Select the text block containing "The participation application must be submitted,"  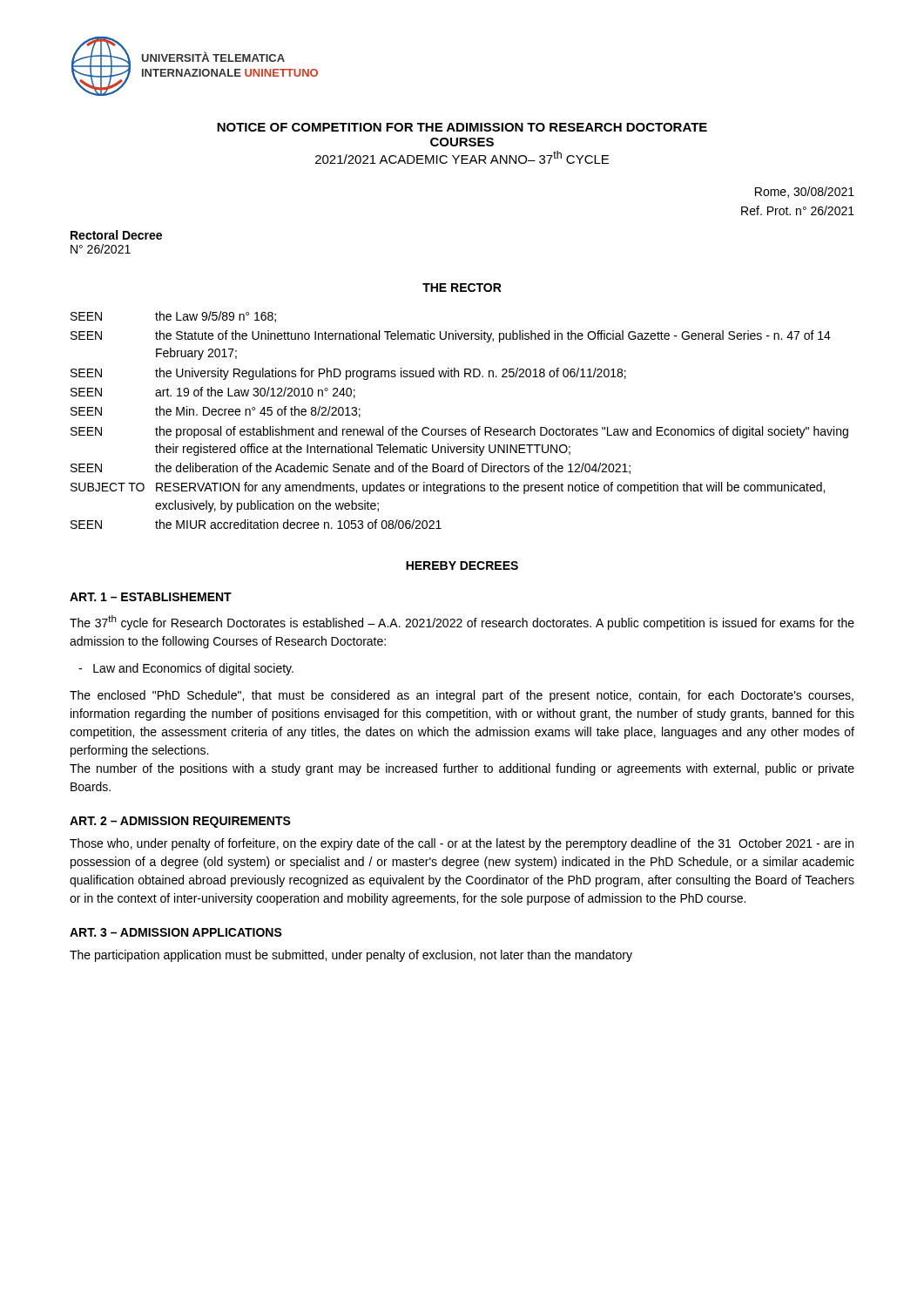351,955
